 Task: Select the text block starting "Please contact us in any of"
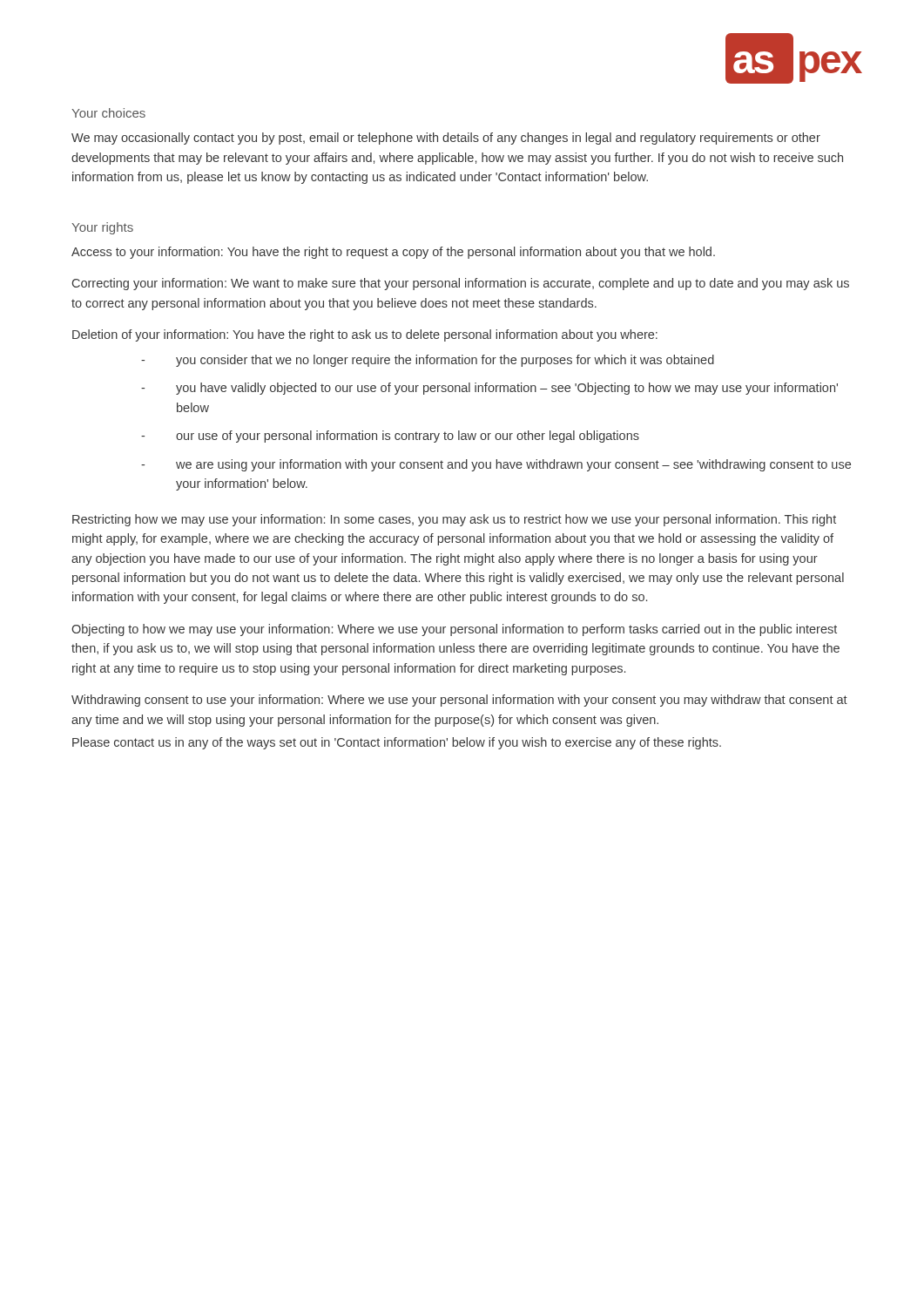coord(397,743)
